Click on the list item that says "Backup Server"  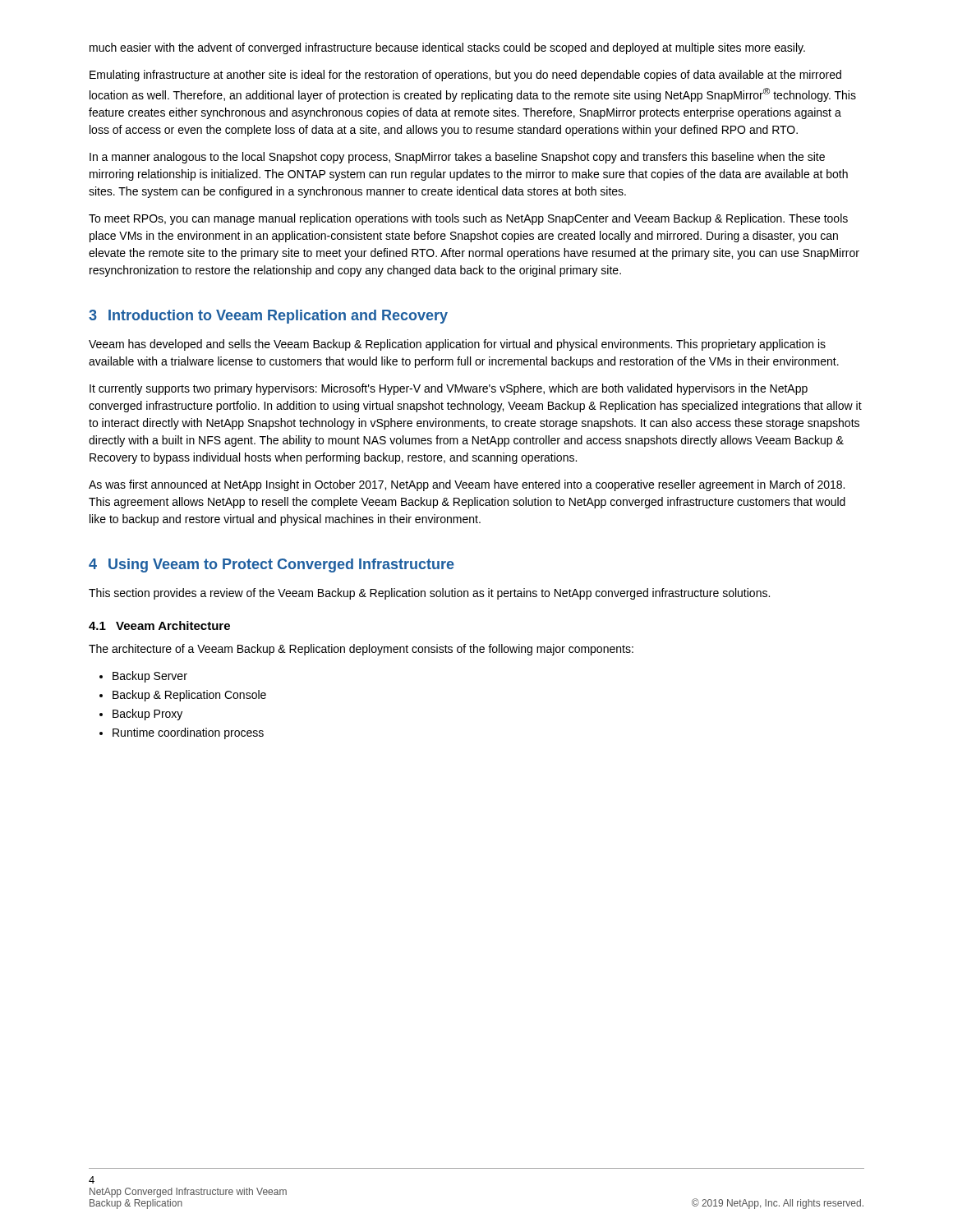(x=143, y=677)
